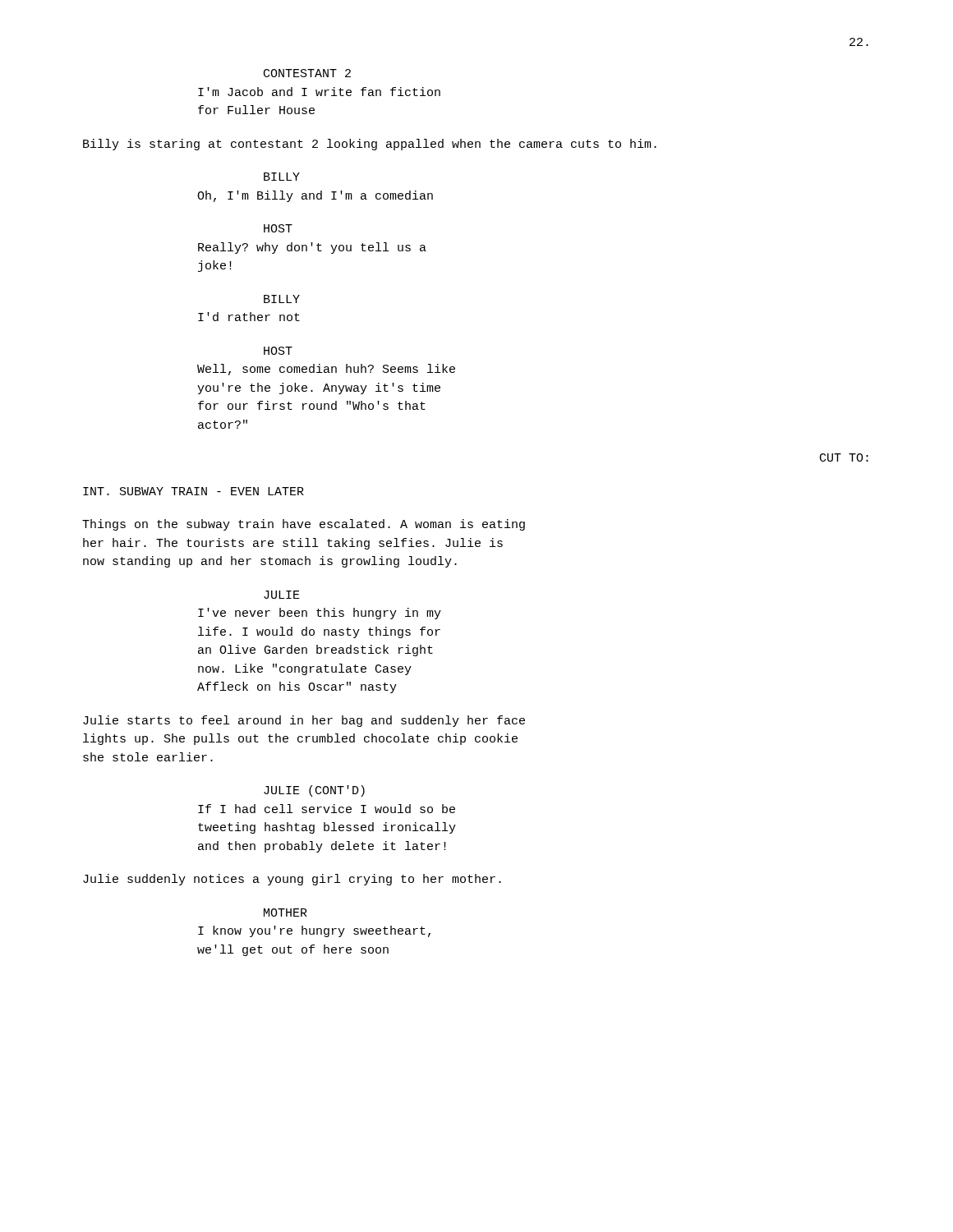The image size is (953, 1232).
Task: Where does it say "BILLY I'd rather not"?
Action: pos(282,299)
